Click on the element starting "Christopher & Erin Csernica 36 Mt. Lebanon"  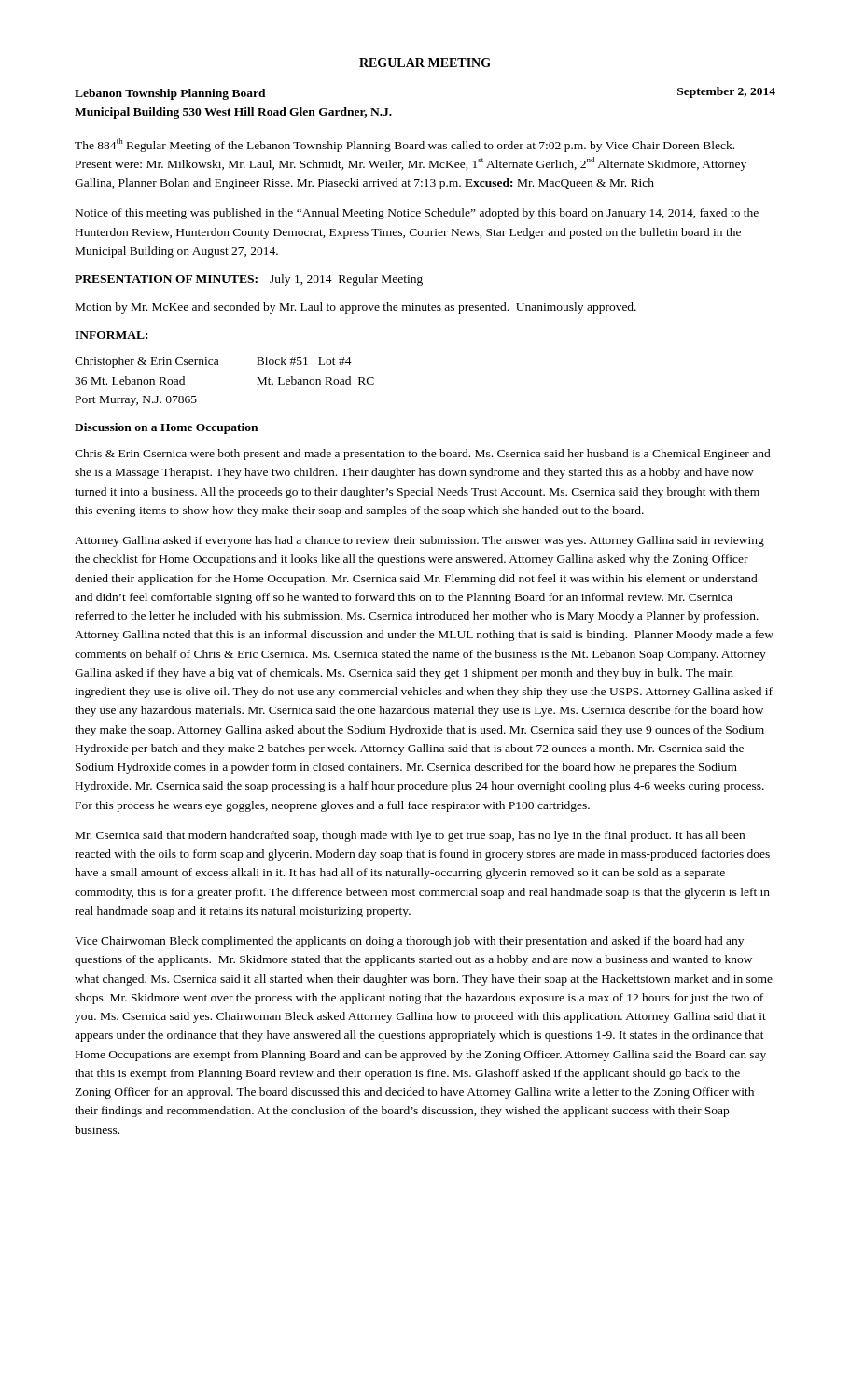coord(213,362)
